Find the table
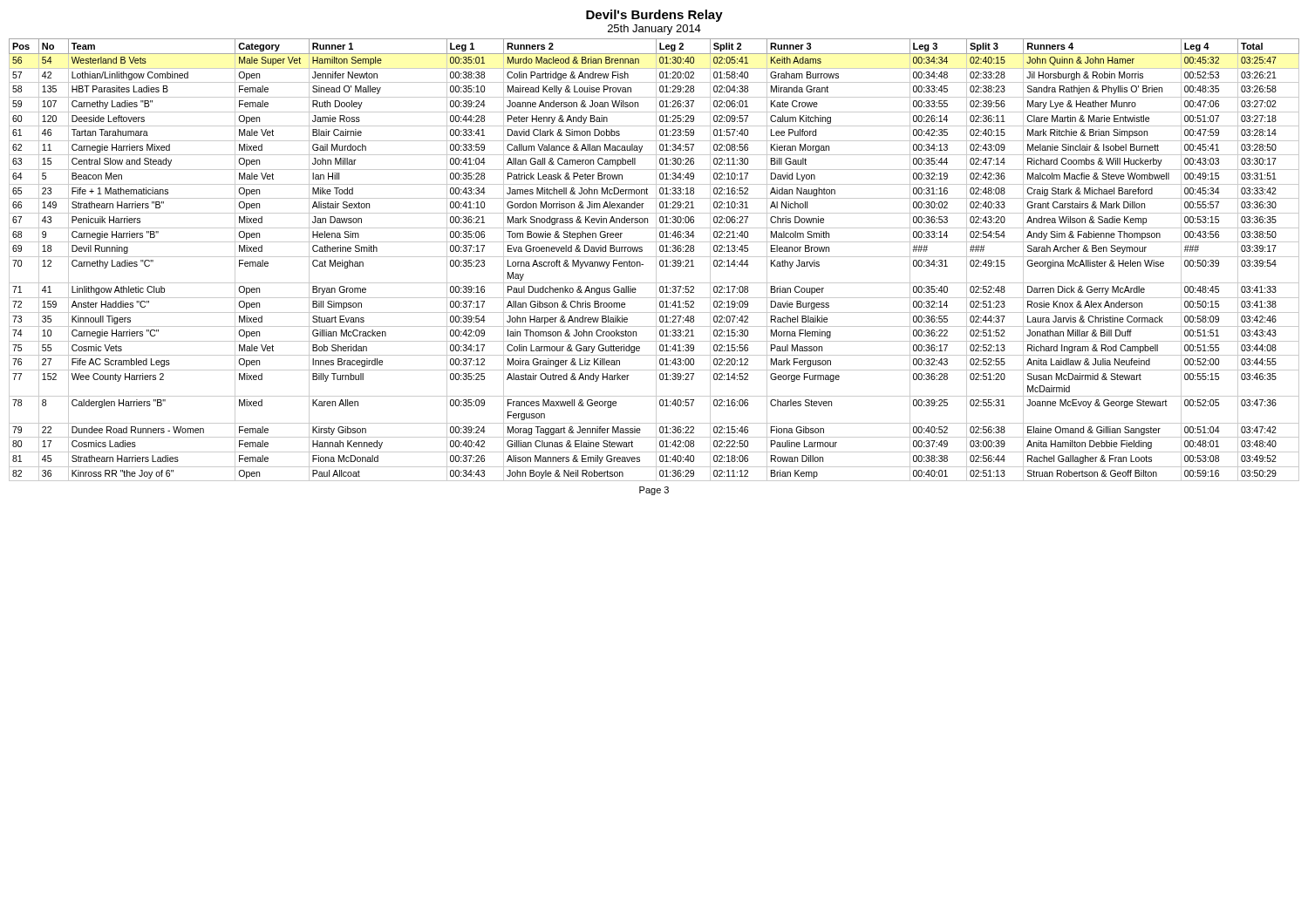 point(654,260)
